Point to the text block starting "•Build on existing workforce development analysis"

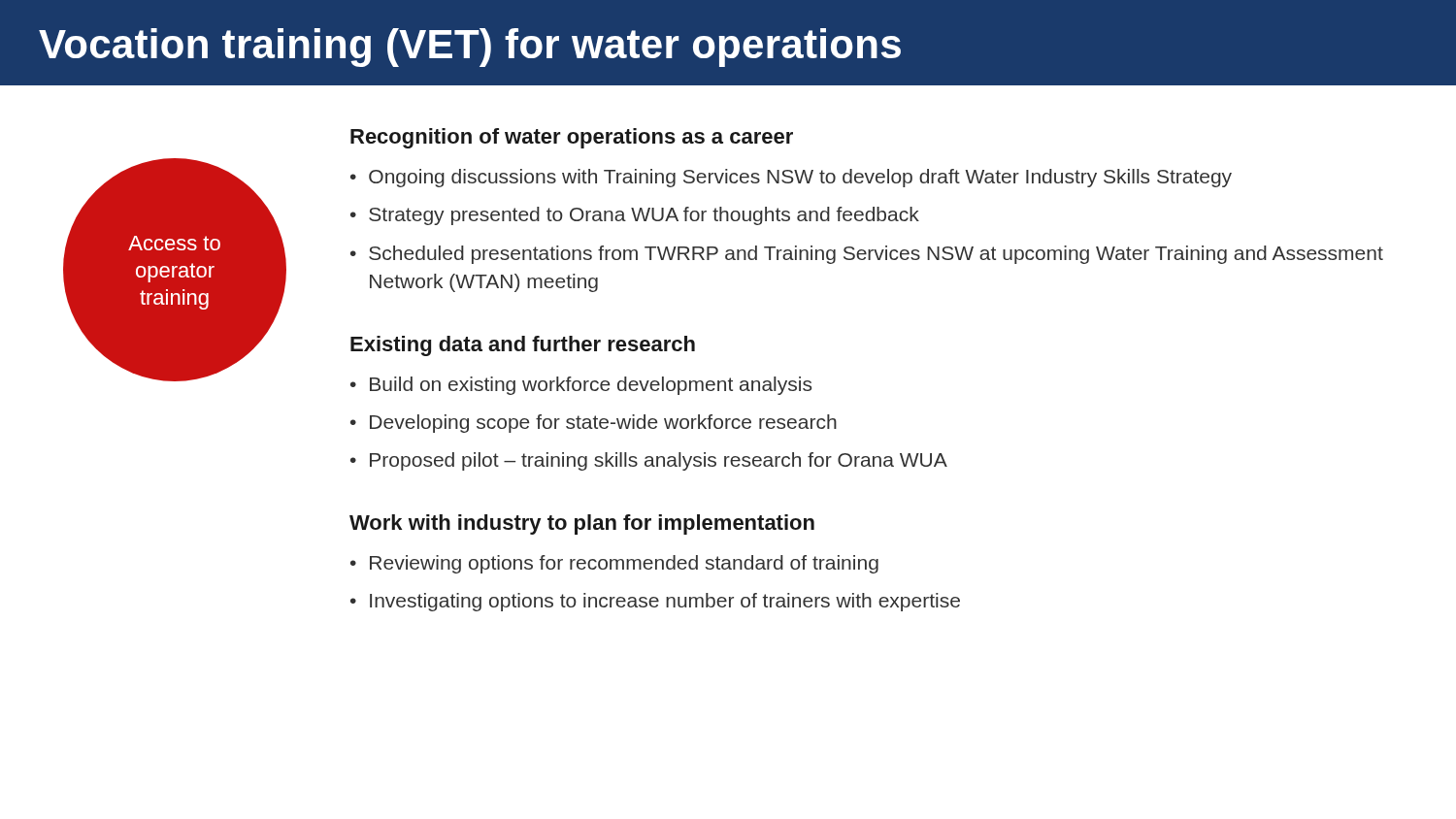point(581,384)
